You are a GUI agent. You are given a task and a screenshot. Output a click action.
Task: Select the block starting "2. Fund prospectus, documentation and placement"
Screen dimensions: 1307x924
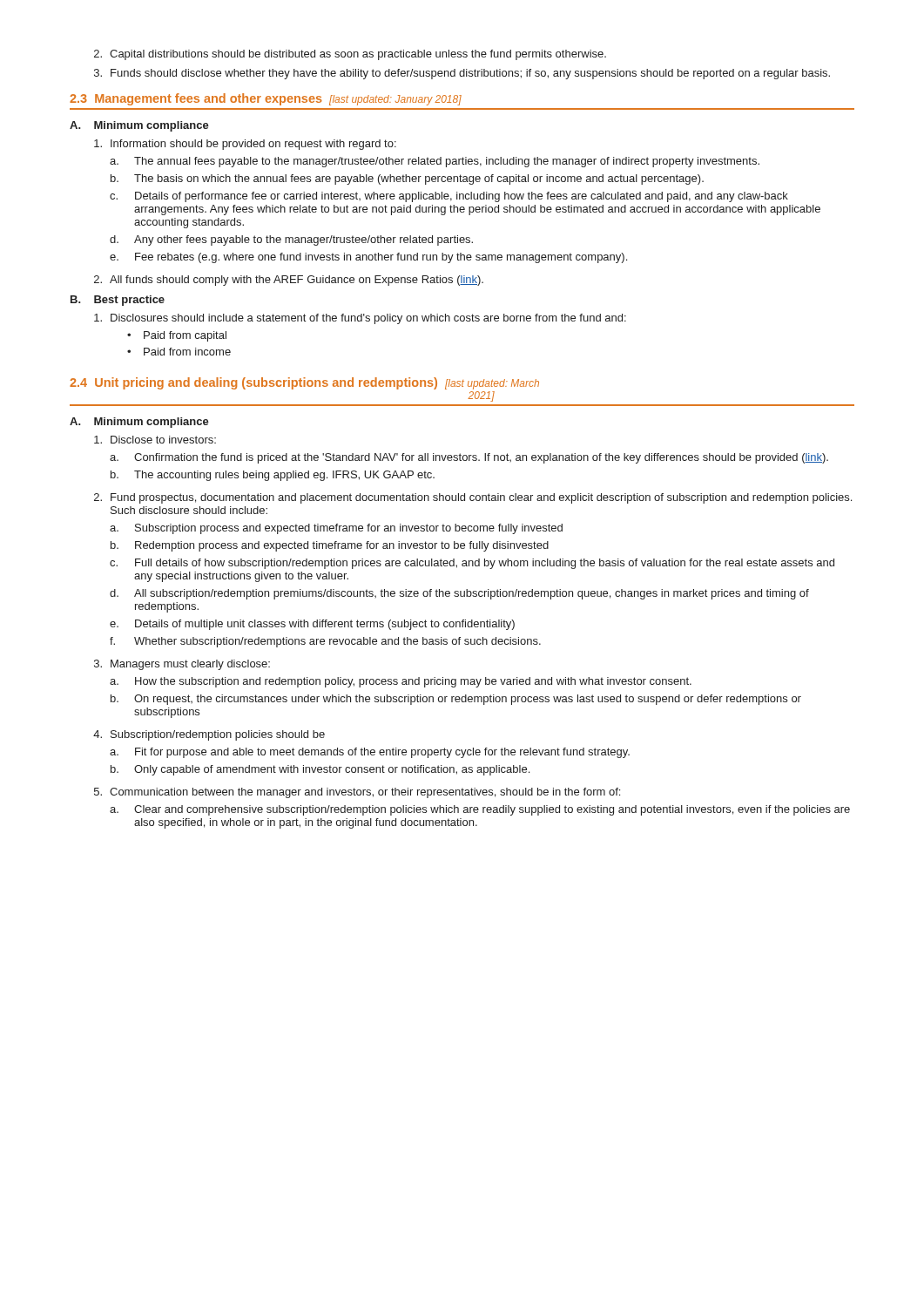(x=462, y=571)
